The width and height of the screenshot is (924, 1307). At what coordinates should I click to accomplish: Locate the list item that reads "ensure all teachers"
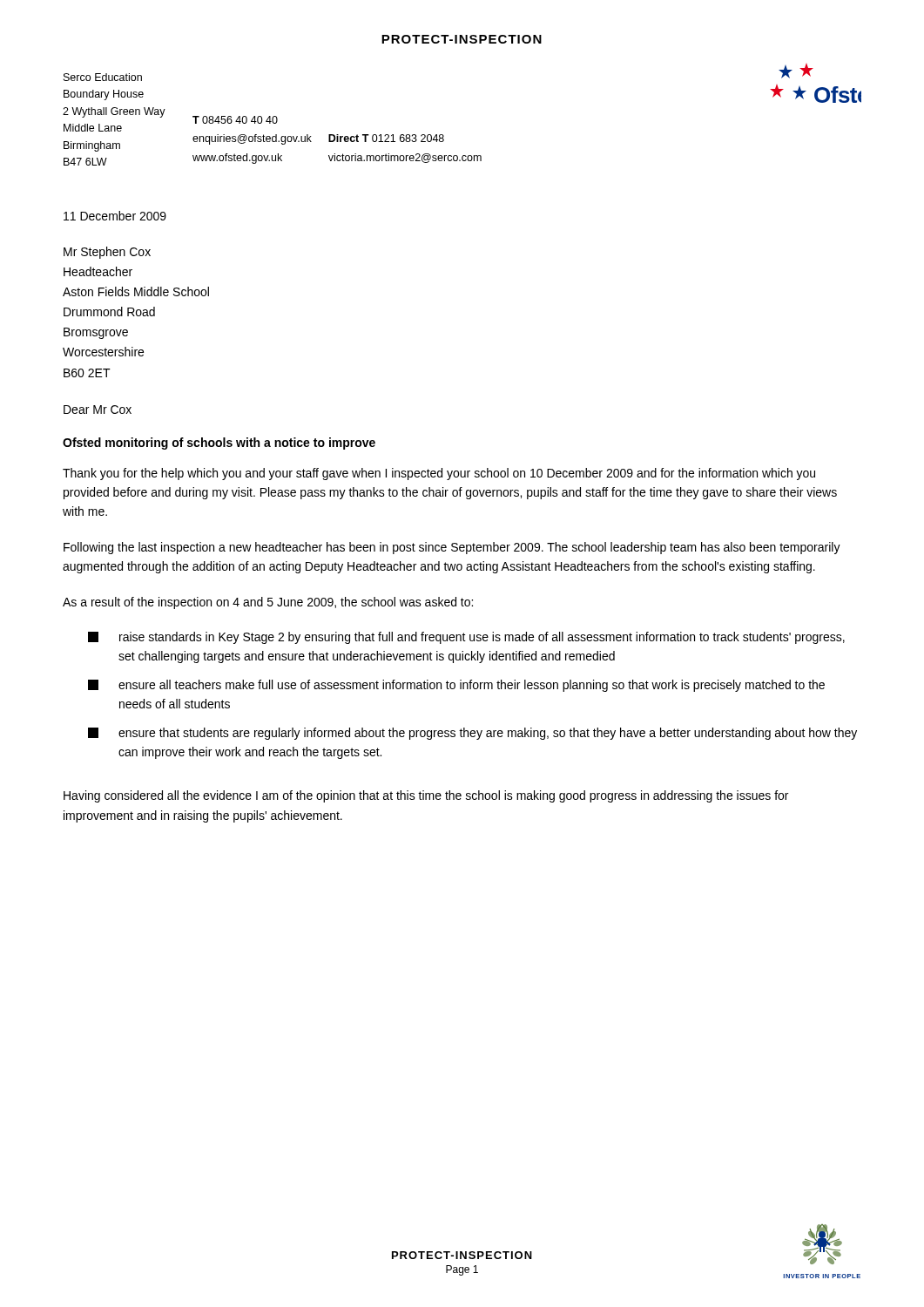click(x=474, y=695)
